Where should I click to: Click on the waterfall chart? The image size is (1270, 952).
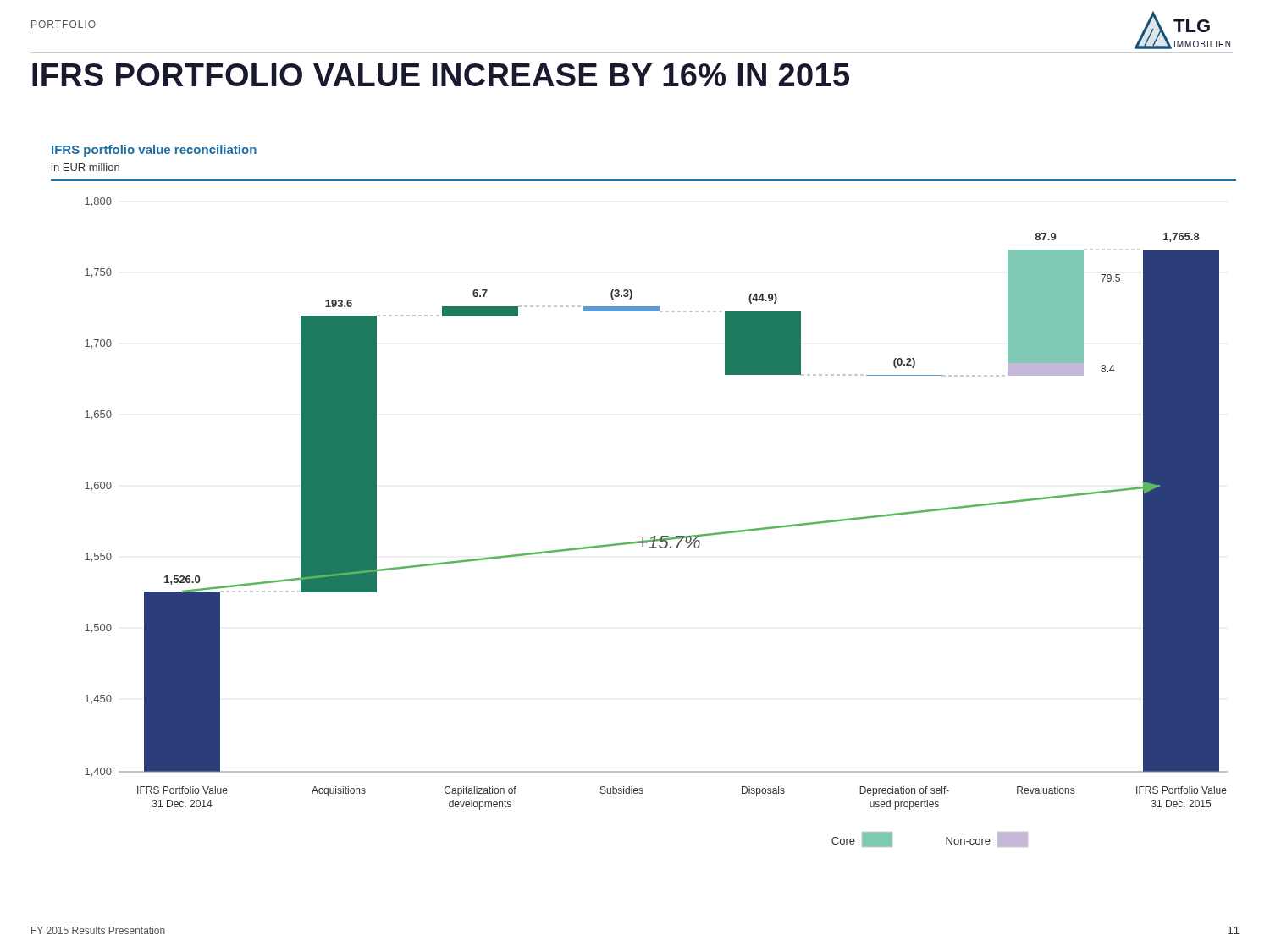pyautogui.click(x=643, y=531)
